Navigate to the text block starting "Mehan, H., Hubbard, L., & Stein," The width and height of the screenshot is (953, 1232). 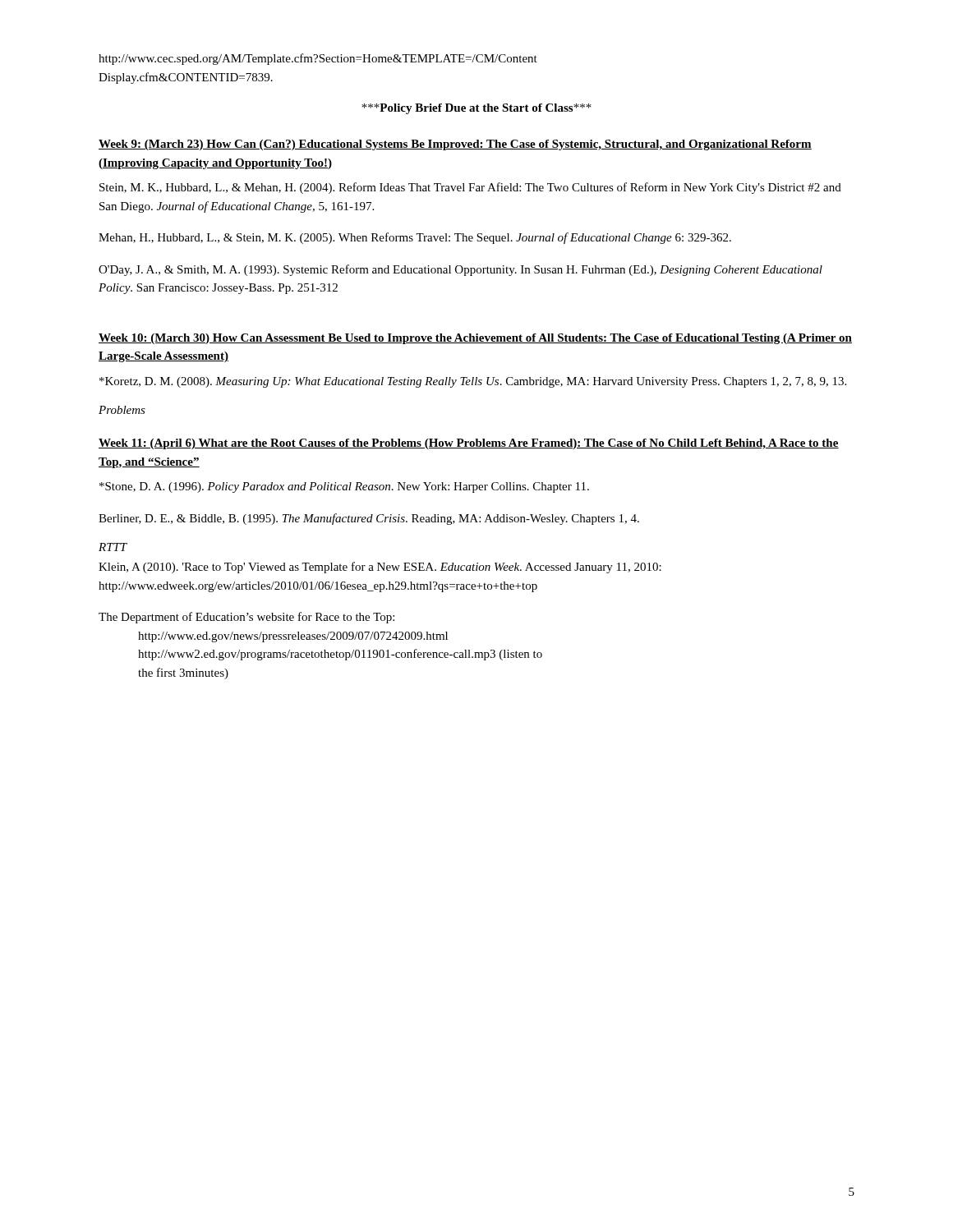pos(415,237)
